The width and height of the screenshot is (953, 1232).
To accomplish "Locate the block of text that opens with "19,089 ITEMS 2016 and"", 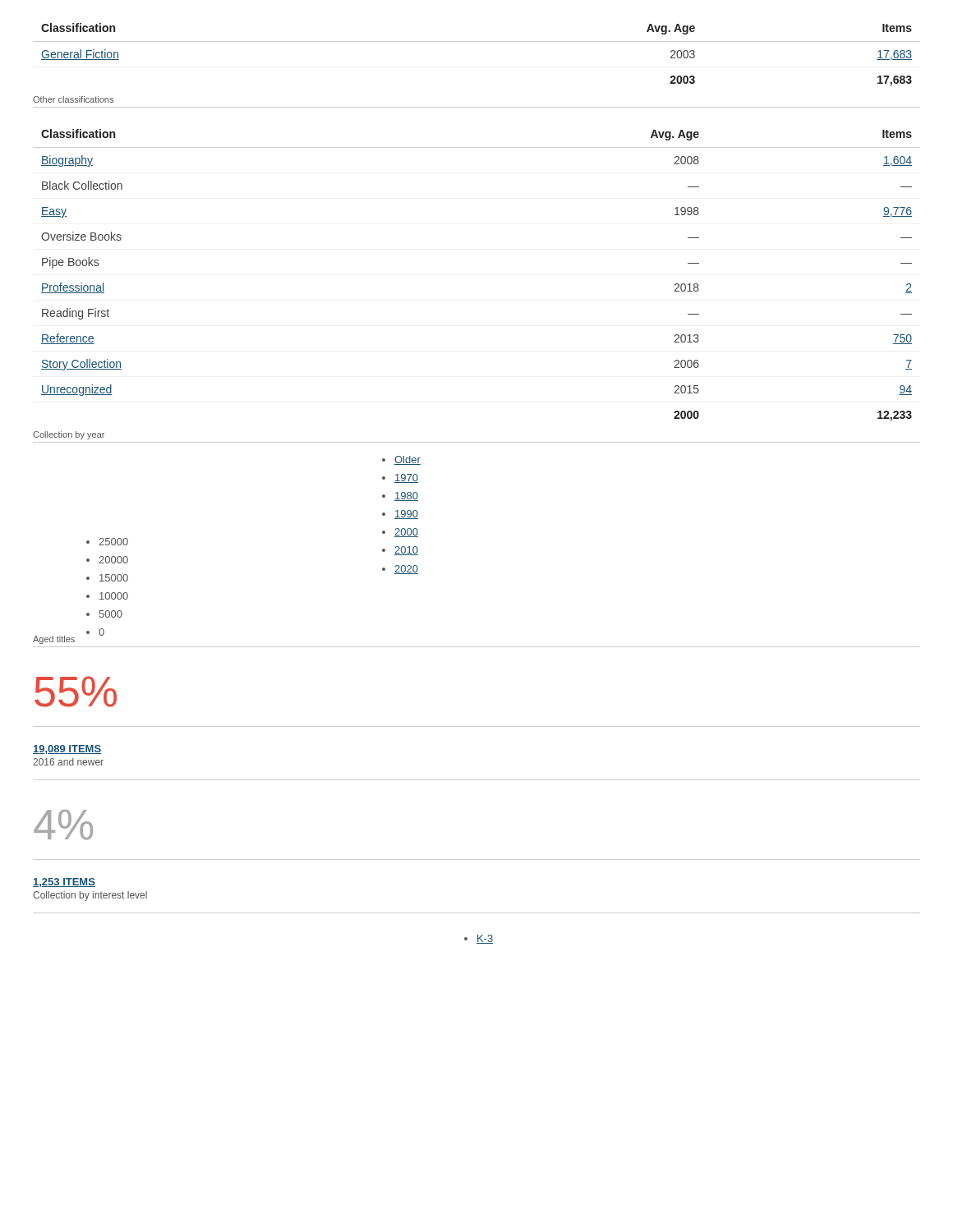I will click(67, 749).
